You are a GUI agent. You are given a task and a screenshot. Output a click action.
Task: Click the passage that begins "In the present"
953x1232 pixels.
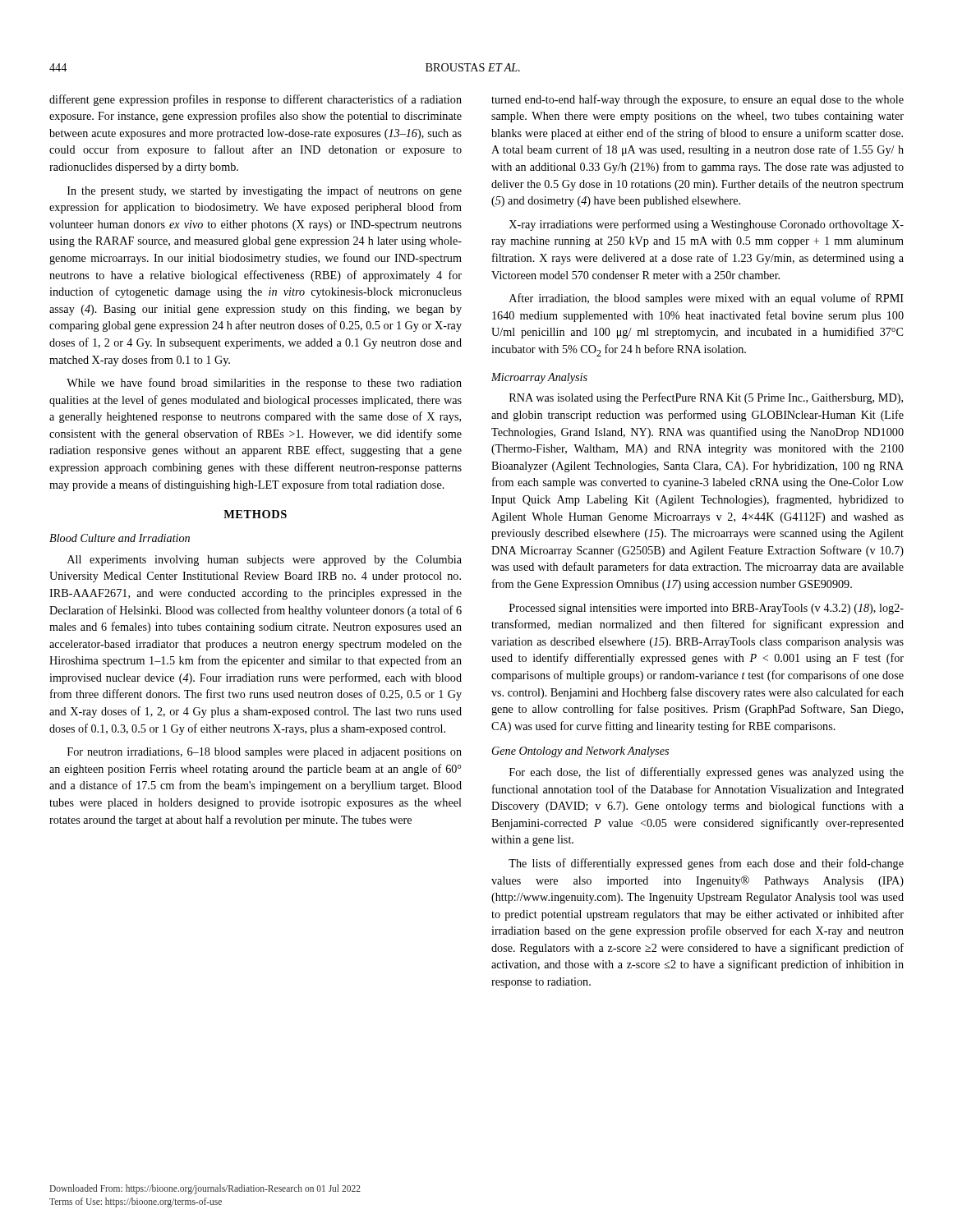(255, 275)
